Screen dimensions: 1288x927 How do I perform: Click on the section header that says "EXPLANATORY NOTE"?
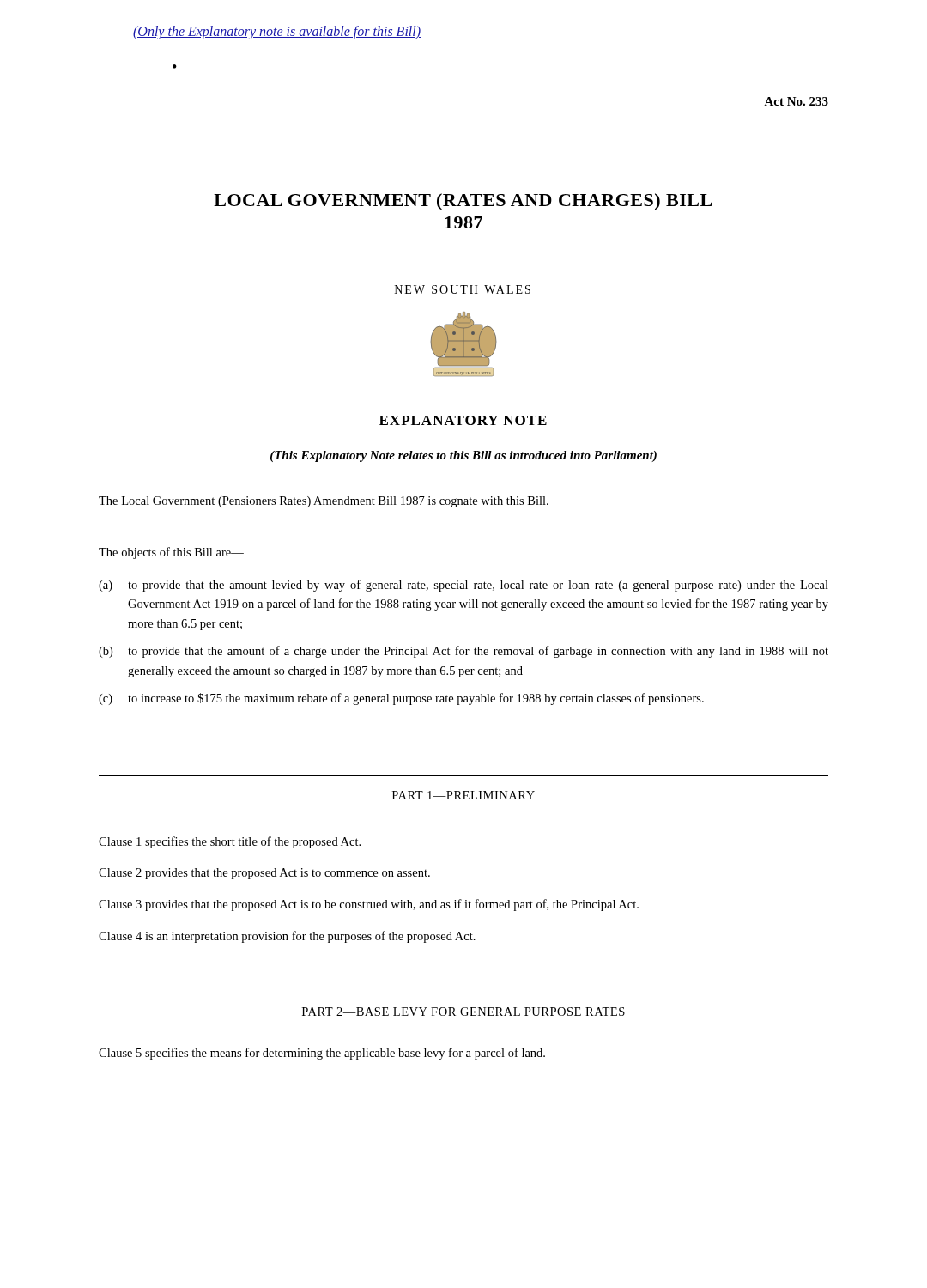click(464, 420)
